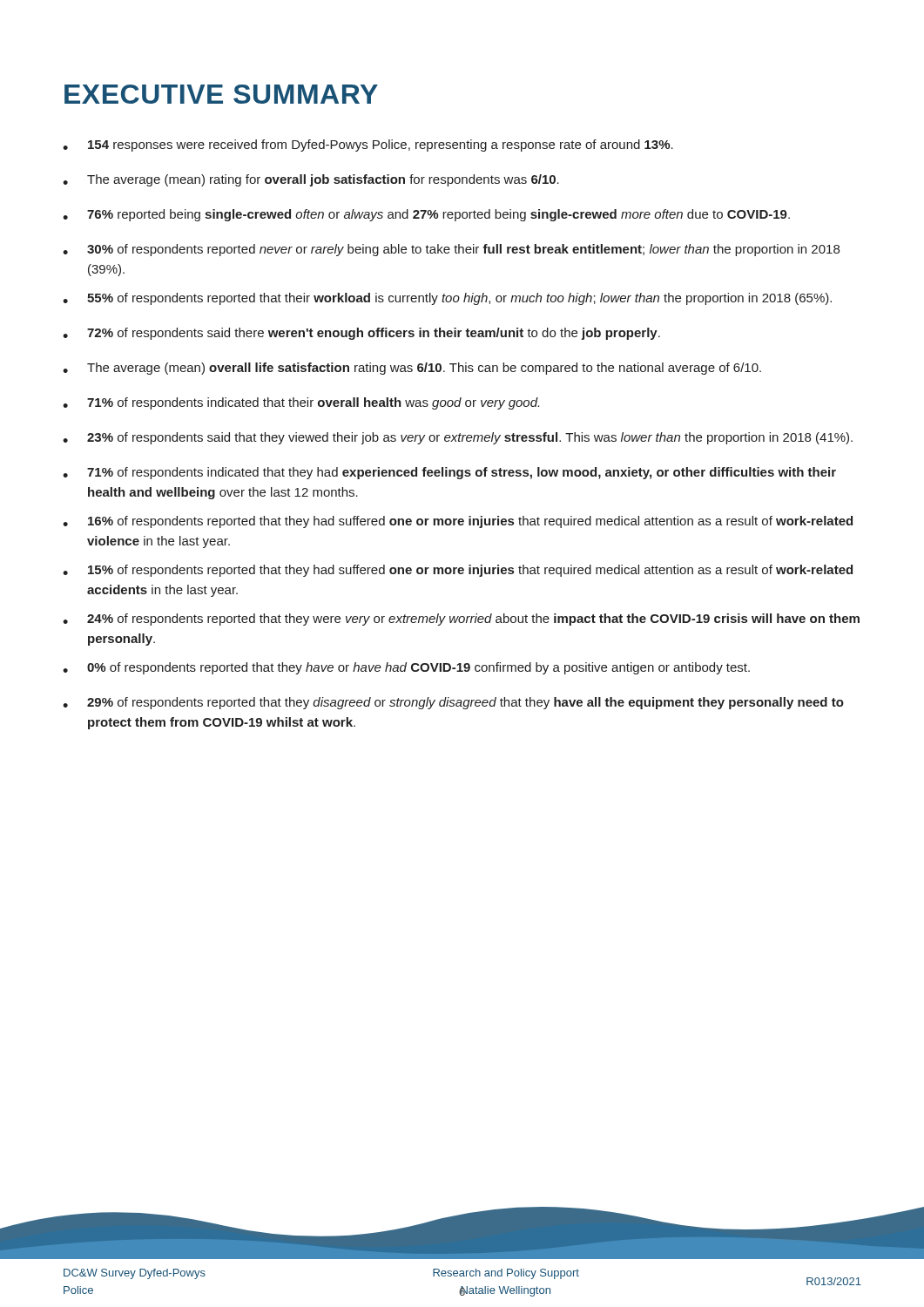The width and height of the screenshot is (924, 1307).
Task: Where is the passage that starts "• 72% of respondents said"?
Action: click(462, 336)
